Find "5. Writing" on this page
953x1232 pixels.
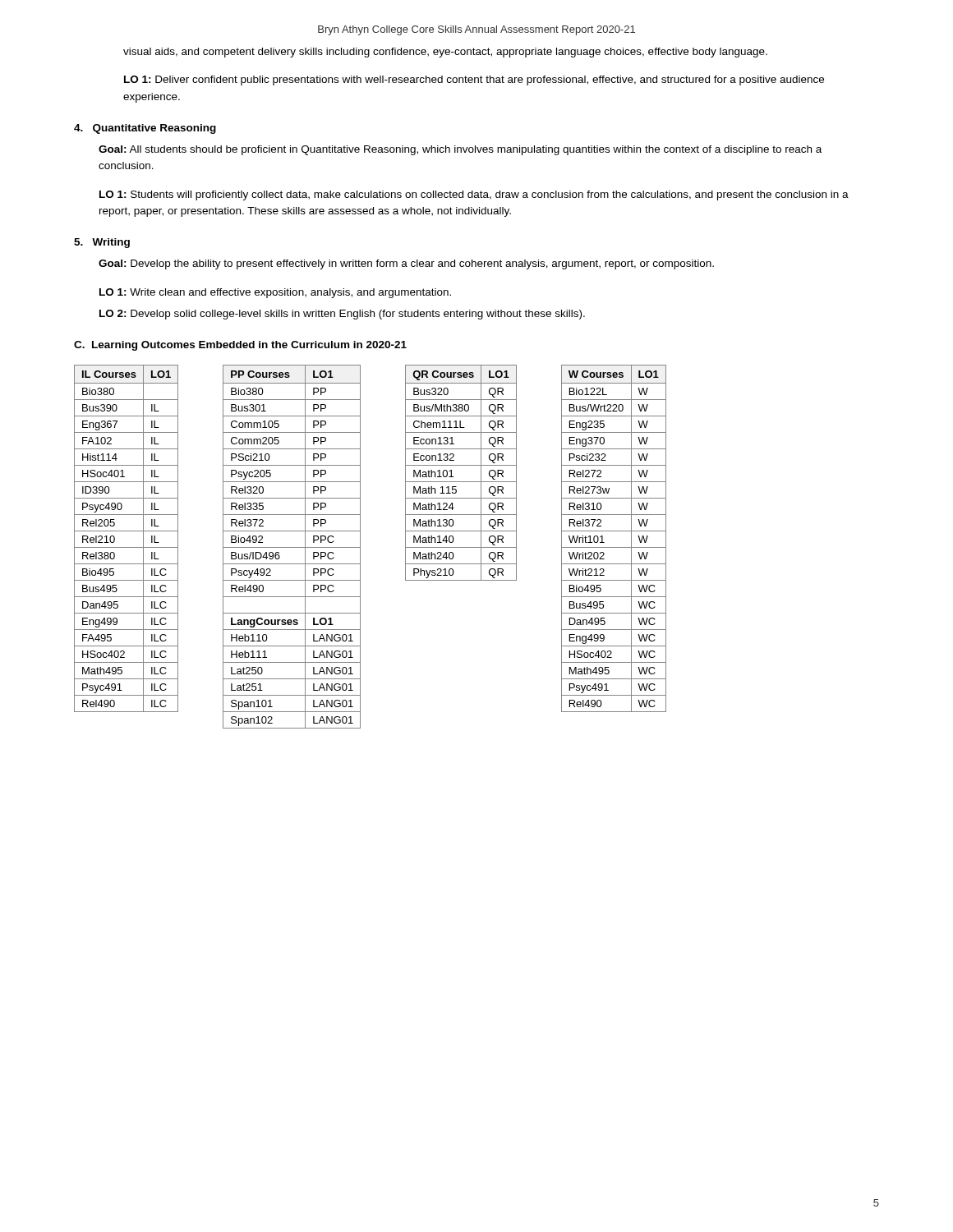pos(102,242)
